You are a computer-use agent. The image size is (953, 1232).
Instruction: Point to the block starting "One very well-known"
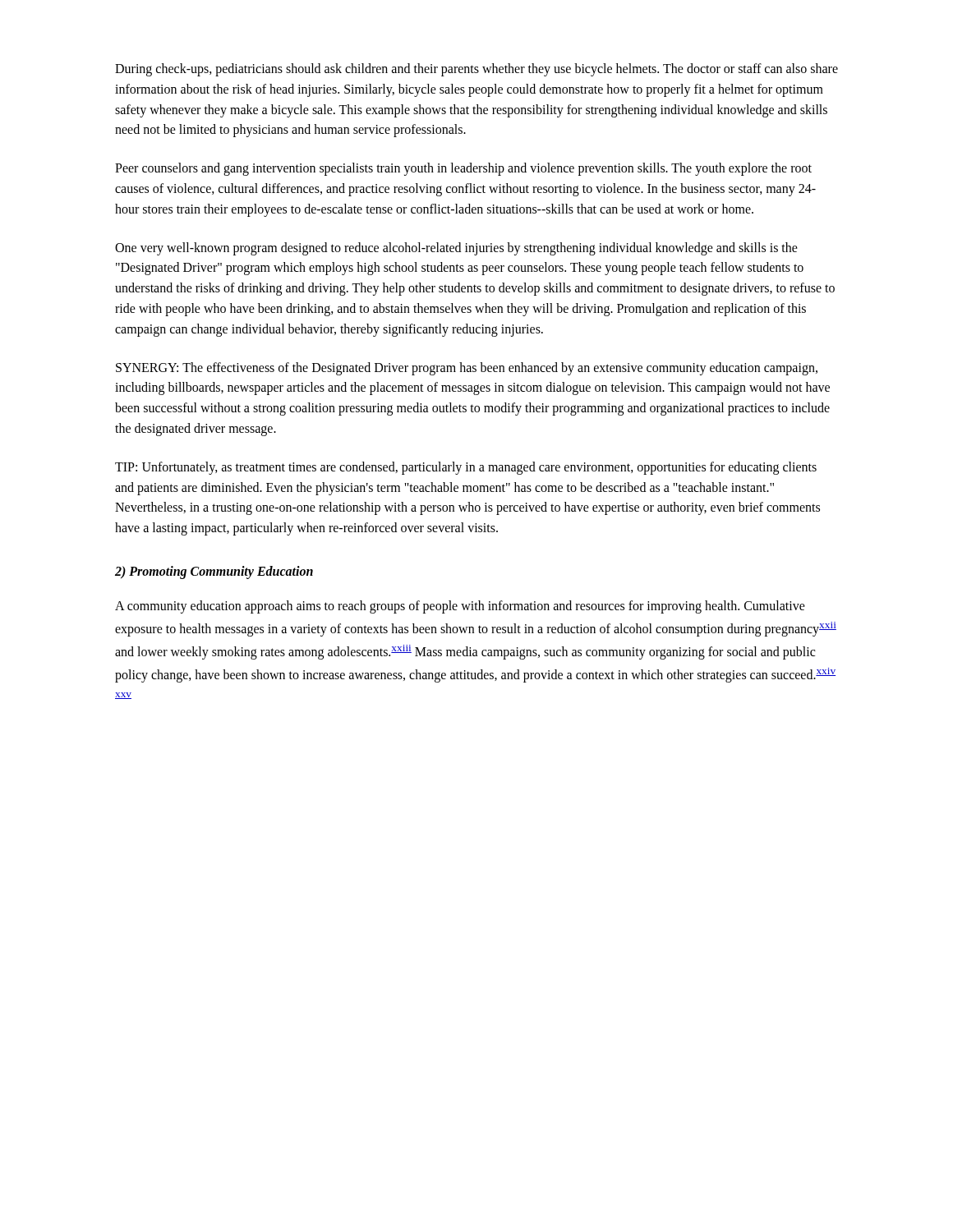coord(475,288)
